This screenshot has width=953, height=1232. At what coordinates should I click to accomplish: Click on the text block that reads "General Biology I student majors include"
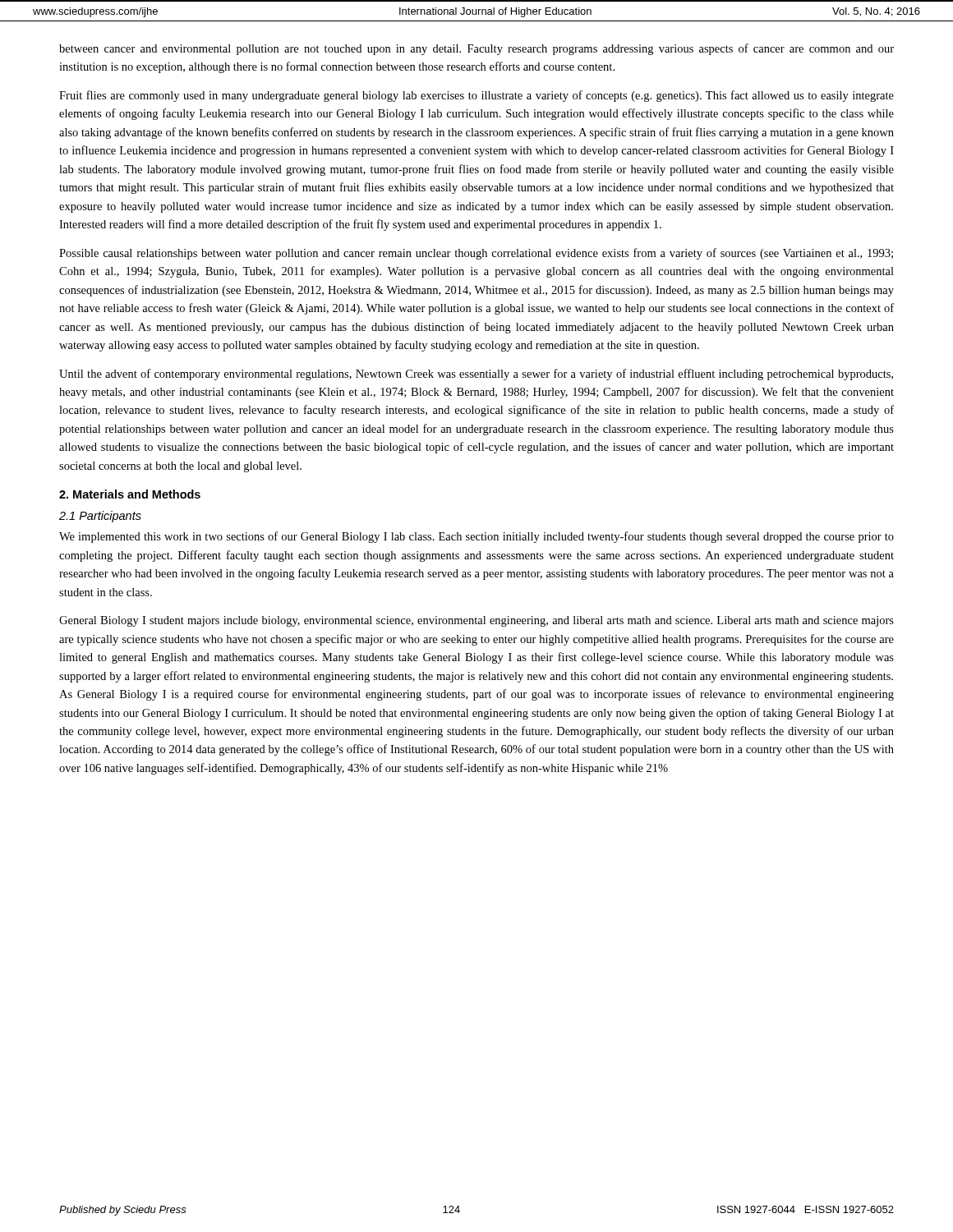[x=476, y=694]
